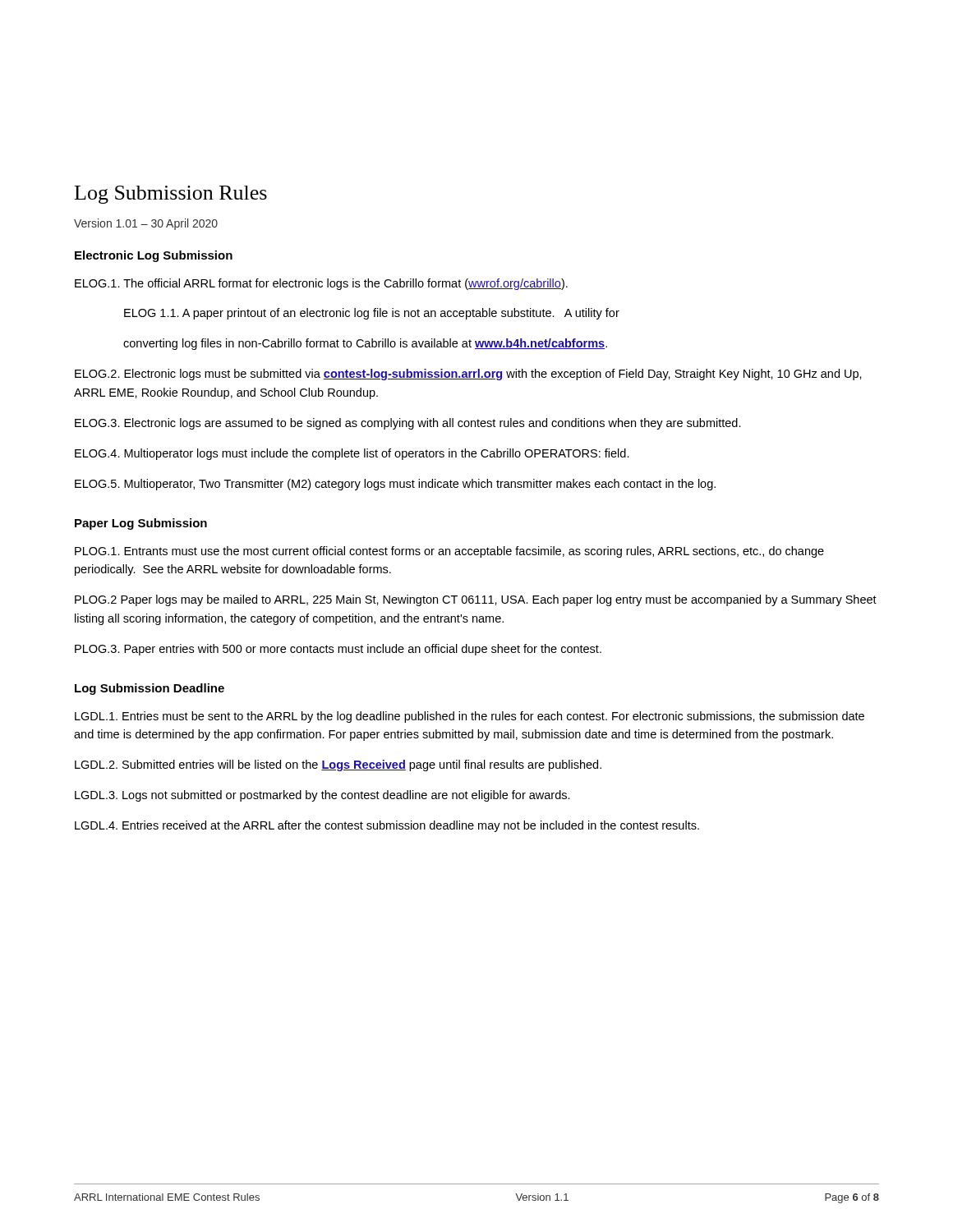Image resolution: width=953 pixels, height=1232 pixels.
Task: Find the block on this page that starts "Version 1.01 – 30 April"
Action: 146,224
